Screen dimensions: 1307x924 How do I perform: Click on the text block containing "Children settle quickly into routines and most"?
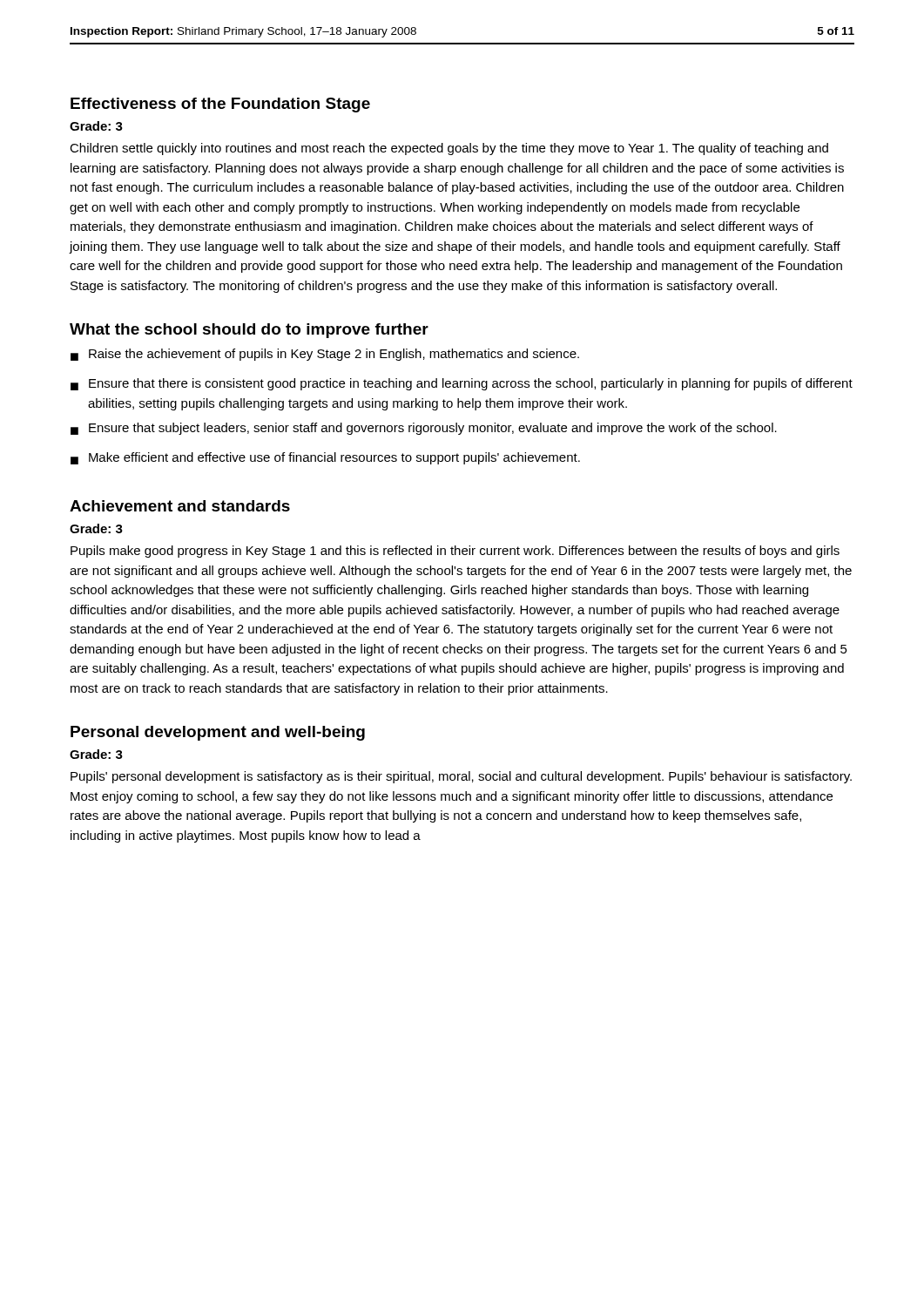[x=457, y=216]
